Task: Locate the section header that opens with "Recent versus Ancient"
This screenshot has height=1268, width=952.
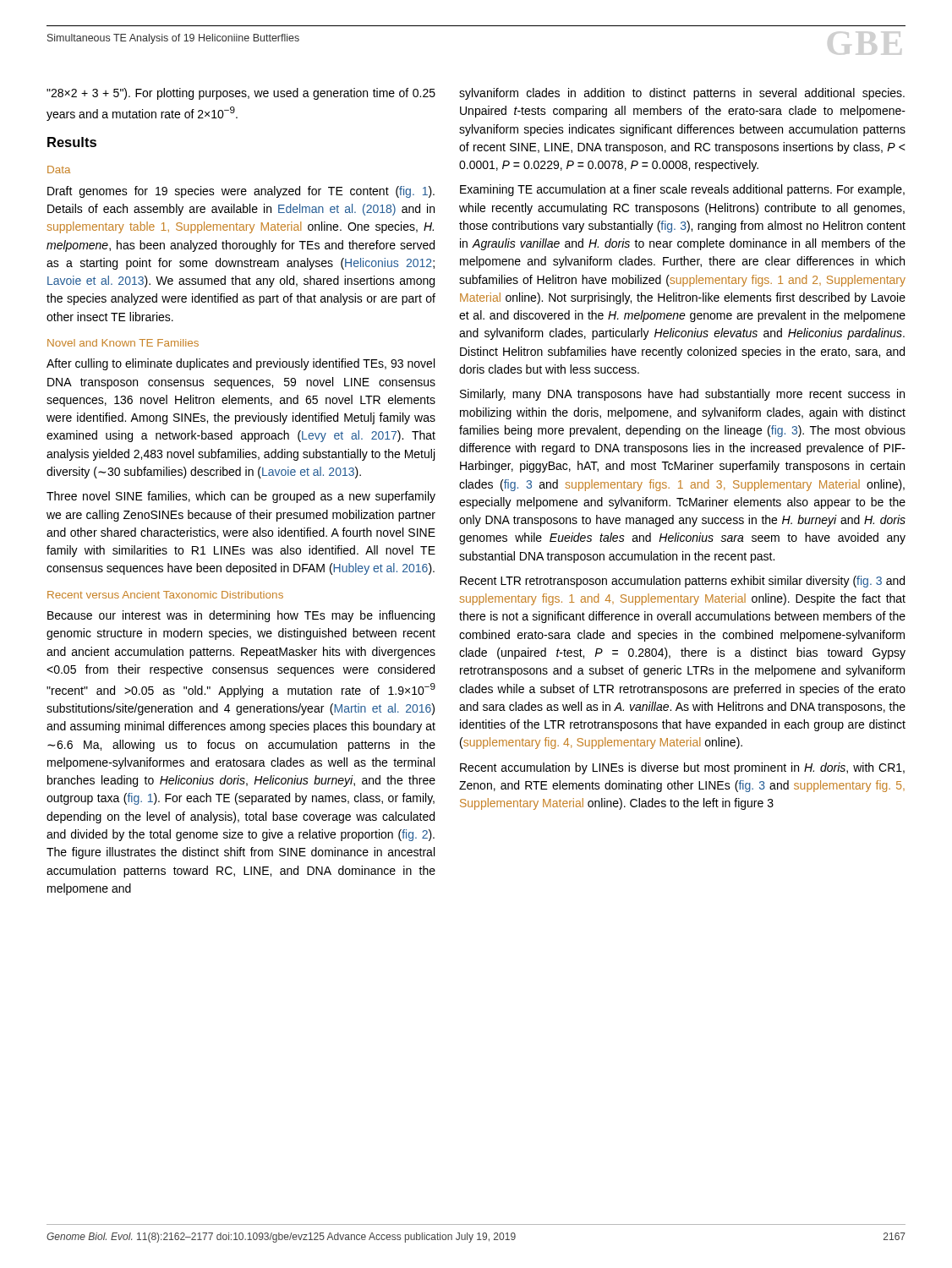Action: point(241,595)
